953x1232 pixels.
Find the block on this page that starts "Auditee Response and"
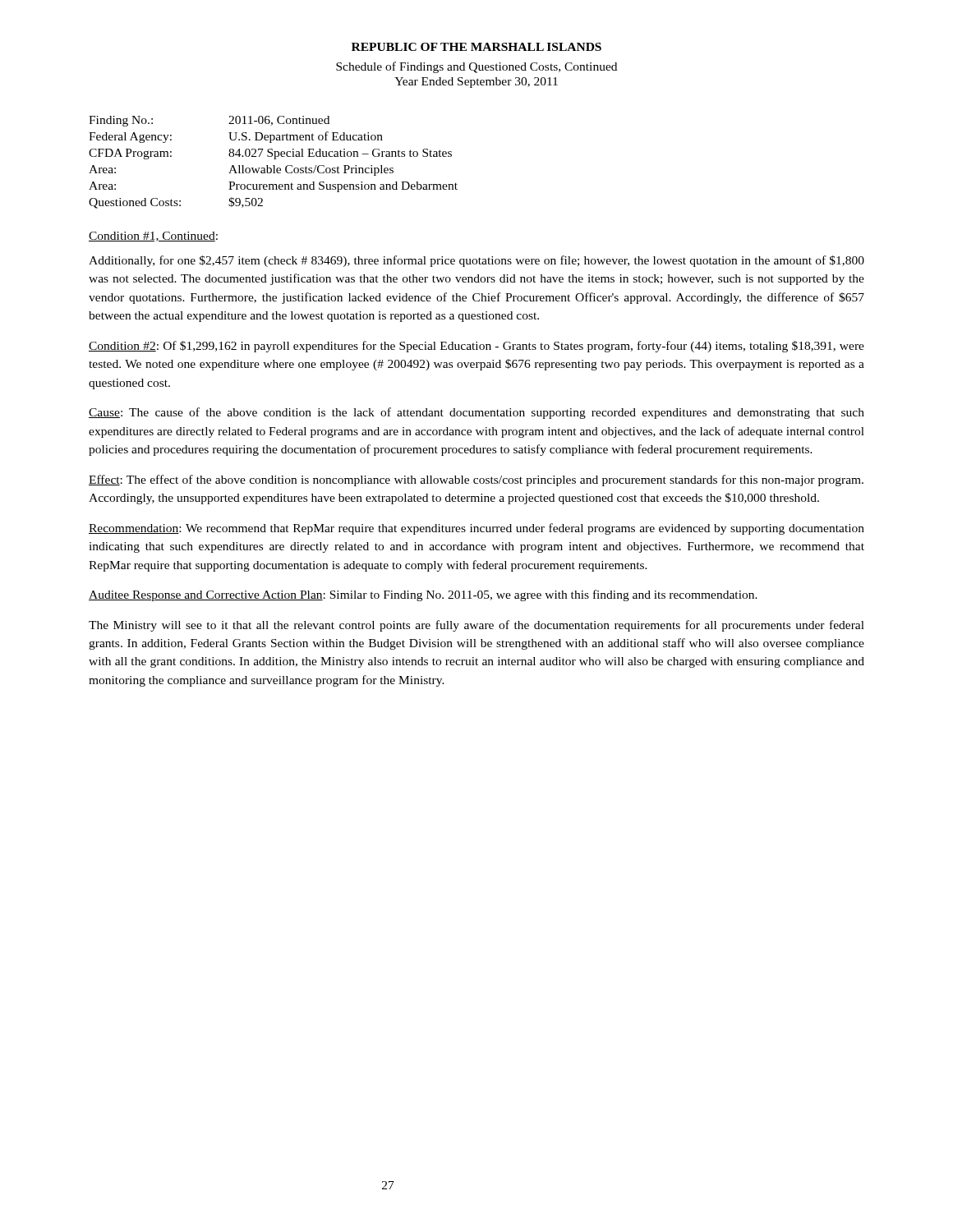[x=423, y=594]
